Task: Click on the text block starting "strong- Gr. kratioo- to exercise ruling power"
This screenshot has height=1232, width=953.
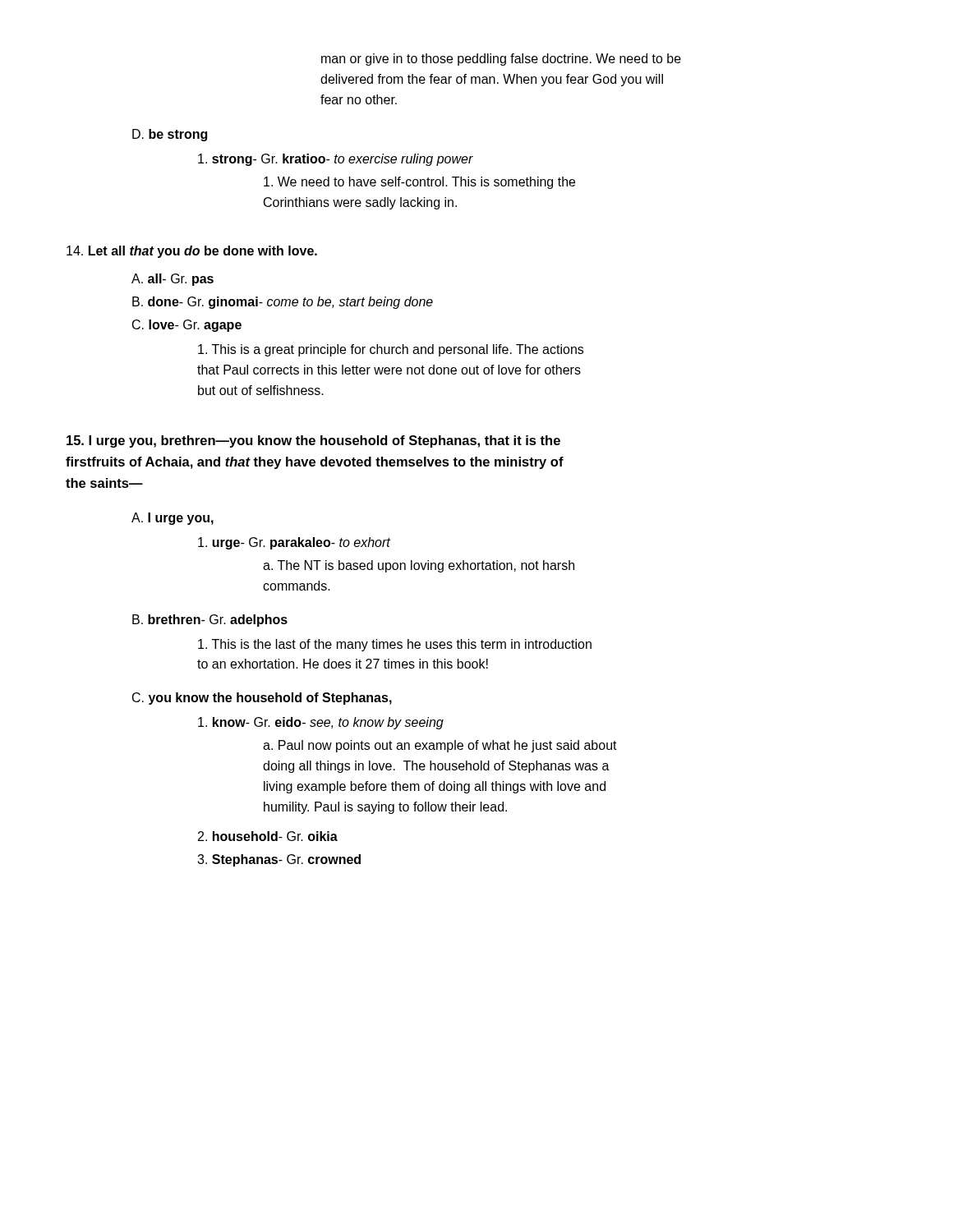Action: 335,159
